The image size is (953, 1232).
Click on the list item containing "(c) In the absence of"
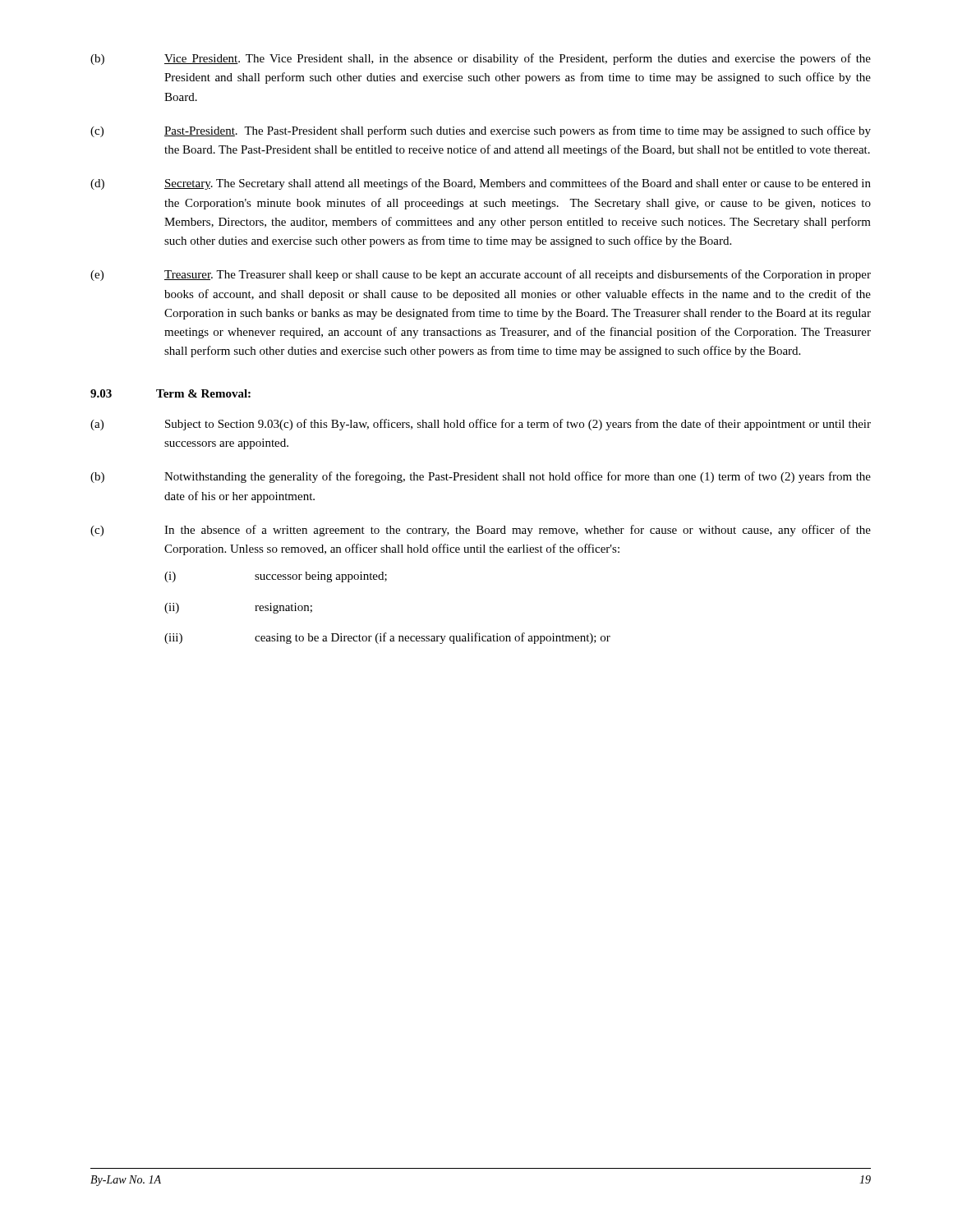pos(481,531)
